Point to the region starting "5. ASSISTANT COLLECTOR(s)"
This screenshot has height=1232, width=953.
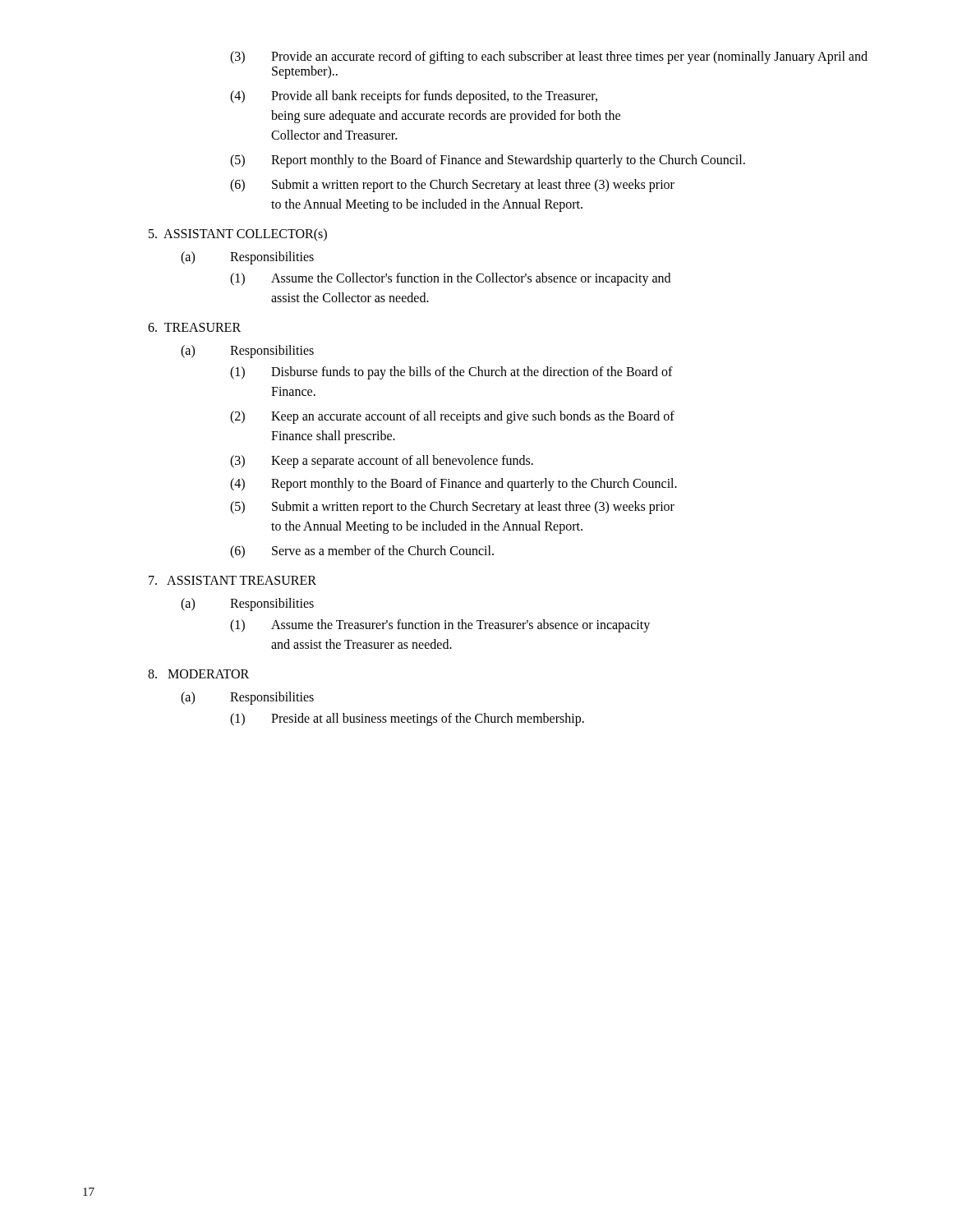click(238, 234)
